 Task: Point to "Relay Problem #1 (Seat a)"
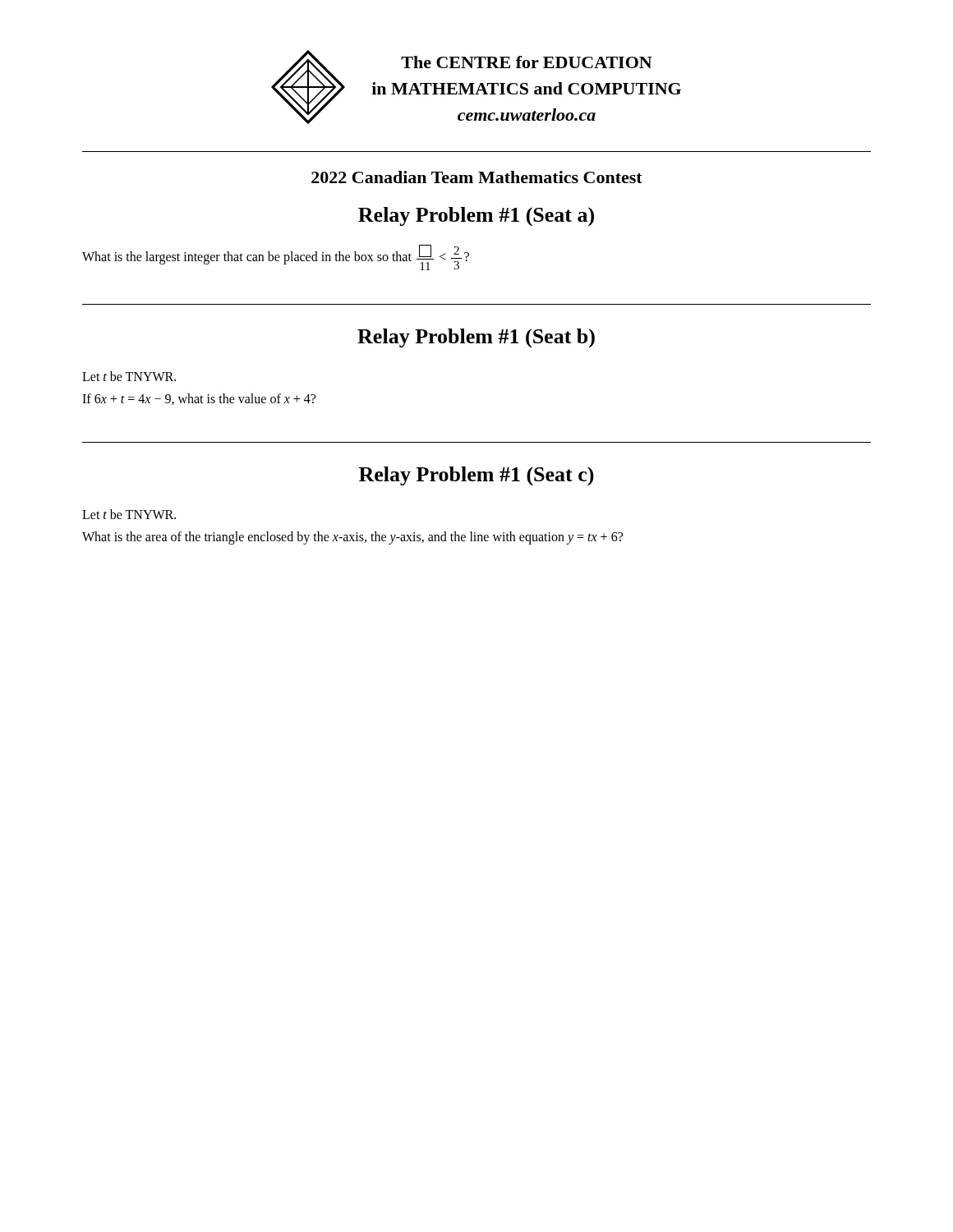[476, 214]
